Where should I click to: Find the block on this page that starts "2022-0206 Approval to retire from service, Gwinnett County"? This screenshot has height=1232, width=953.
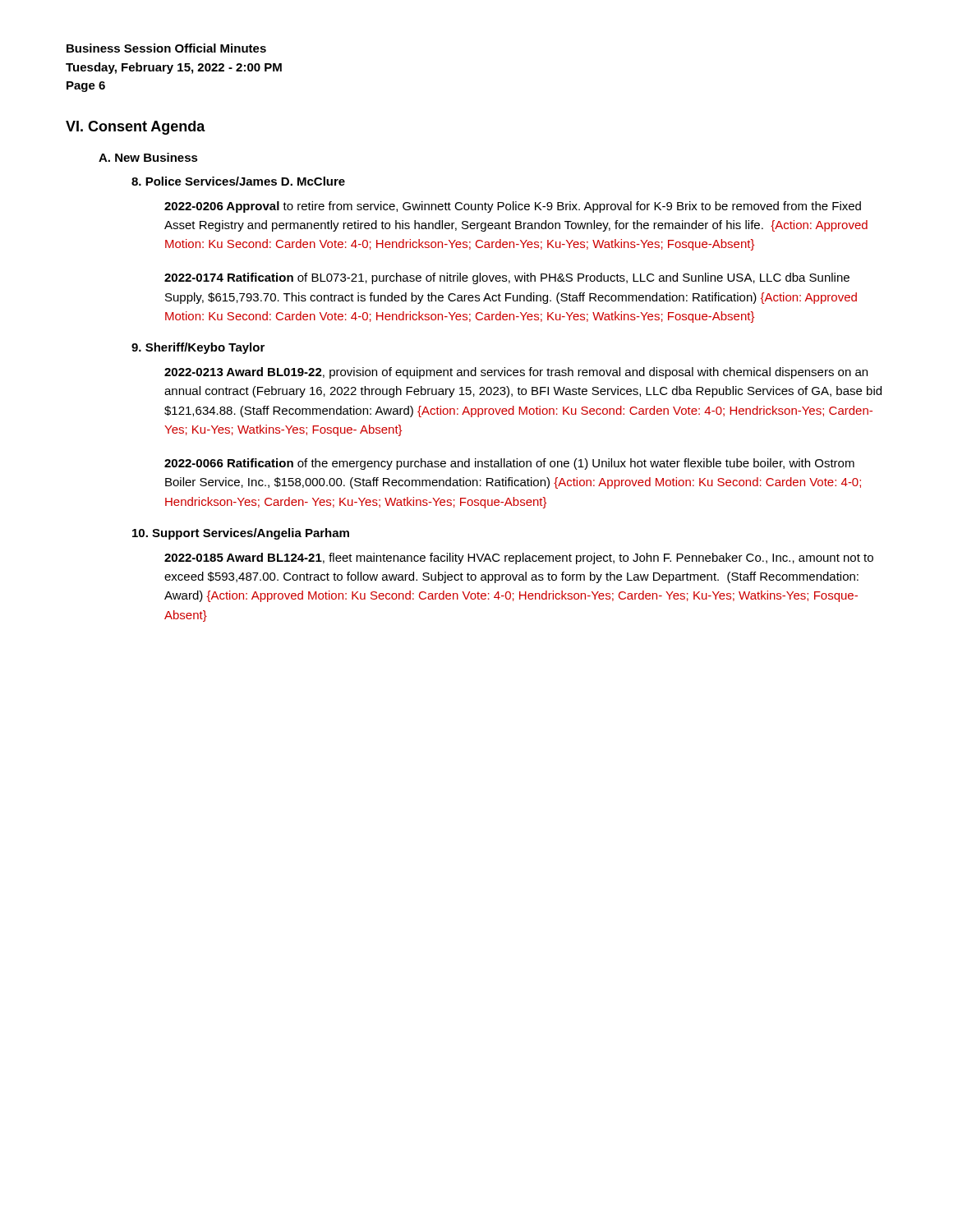516,224
